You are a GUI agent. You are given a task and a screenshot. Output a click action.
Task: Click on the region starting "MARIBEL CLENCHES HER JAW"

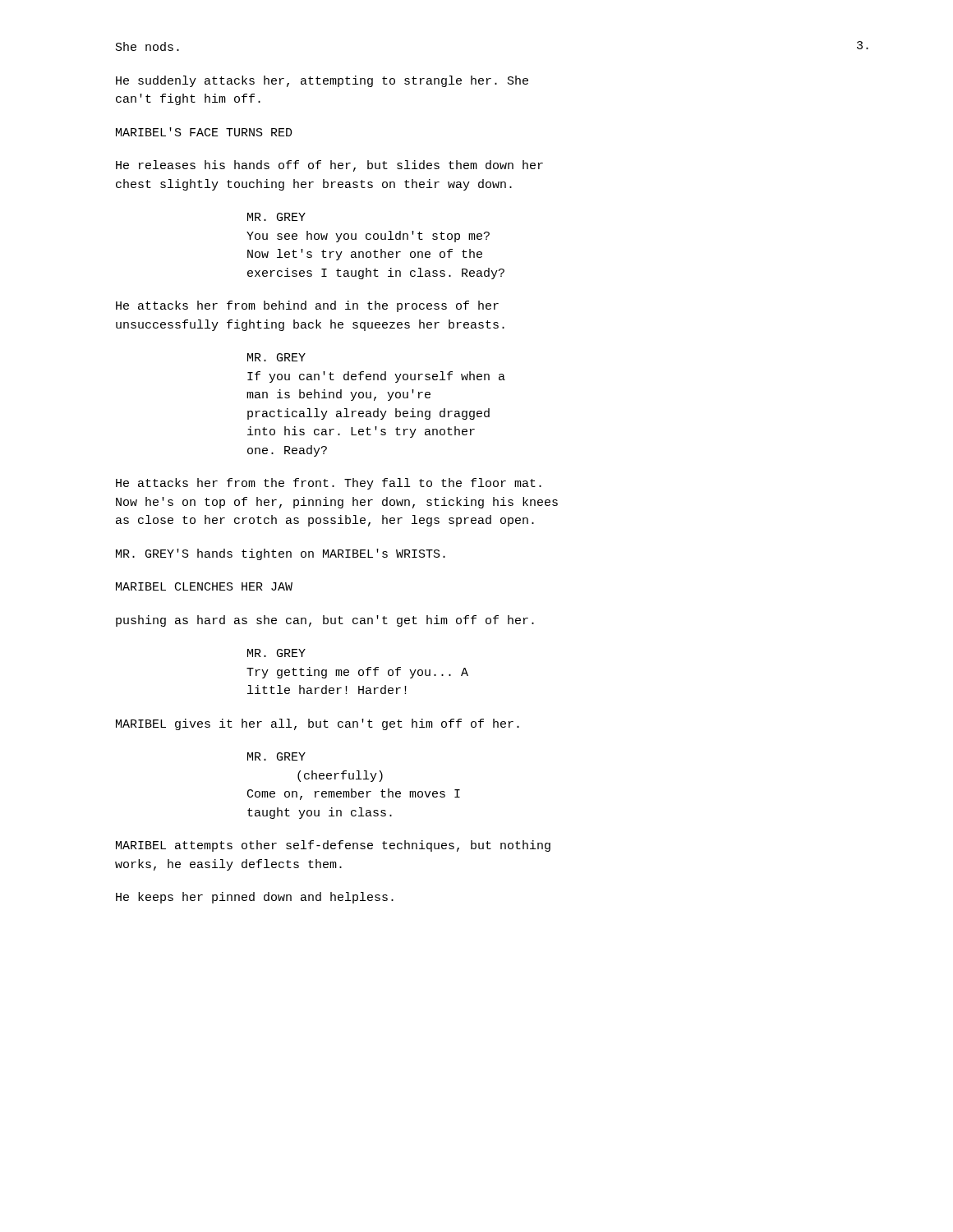point(204,588)
